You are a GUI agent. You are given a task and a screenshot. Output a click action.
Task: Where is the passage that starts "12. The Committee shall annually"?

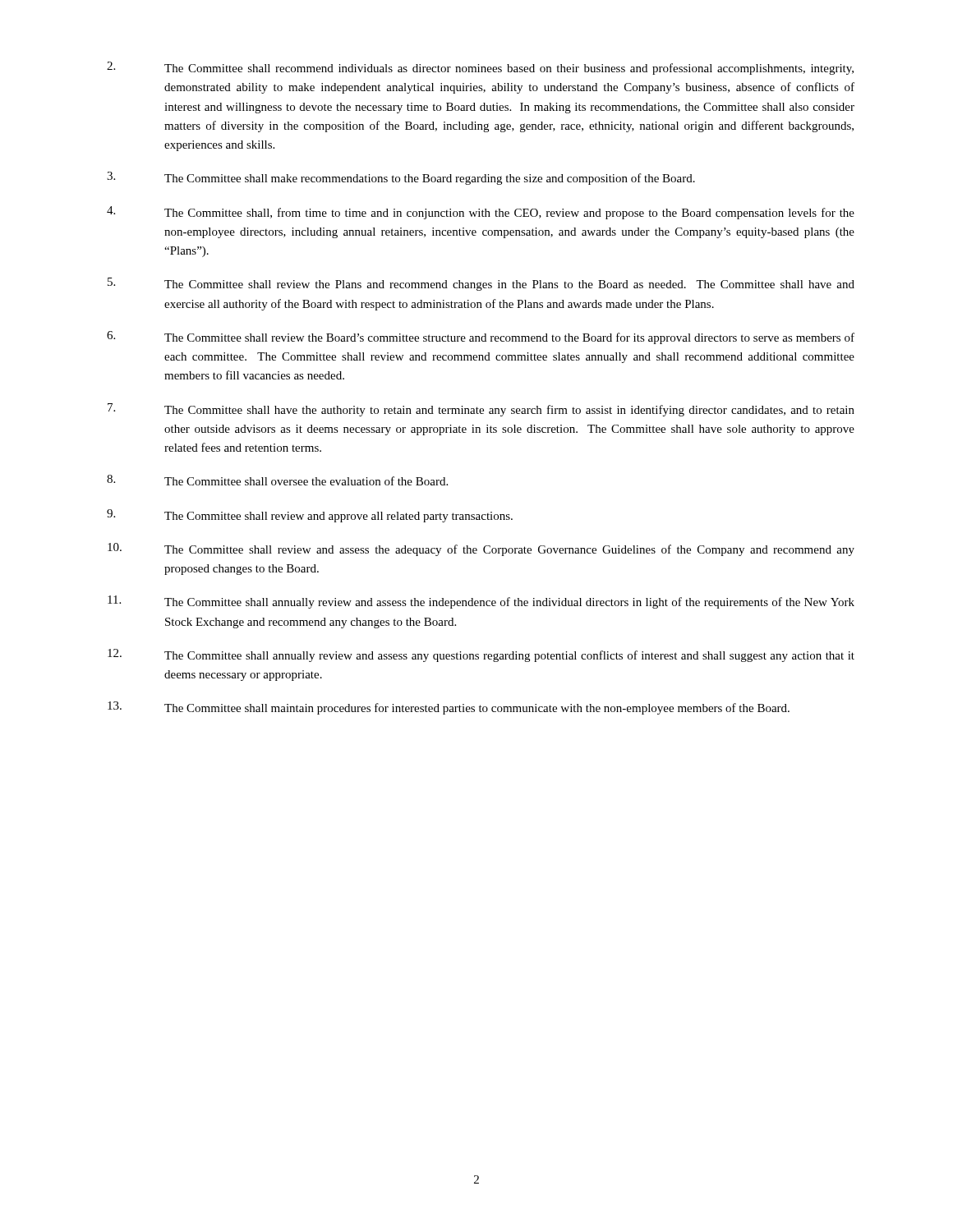click(x=481, y=665)
